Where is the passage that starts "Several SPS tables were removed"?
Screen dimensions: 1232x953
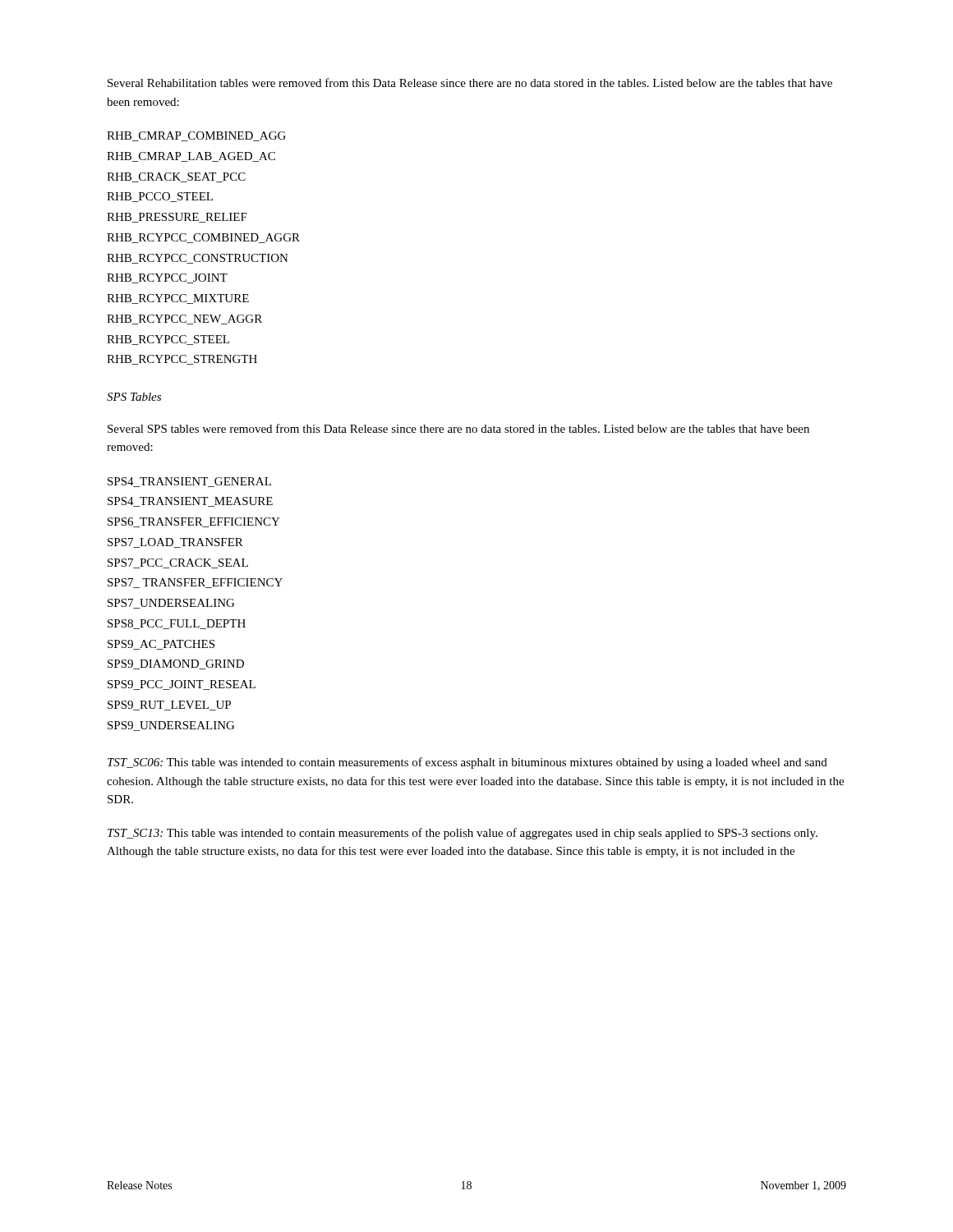458,438
